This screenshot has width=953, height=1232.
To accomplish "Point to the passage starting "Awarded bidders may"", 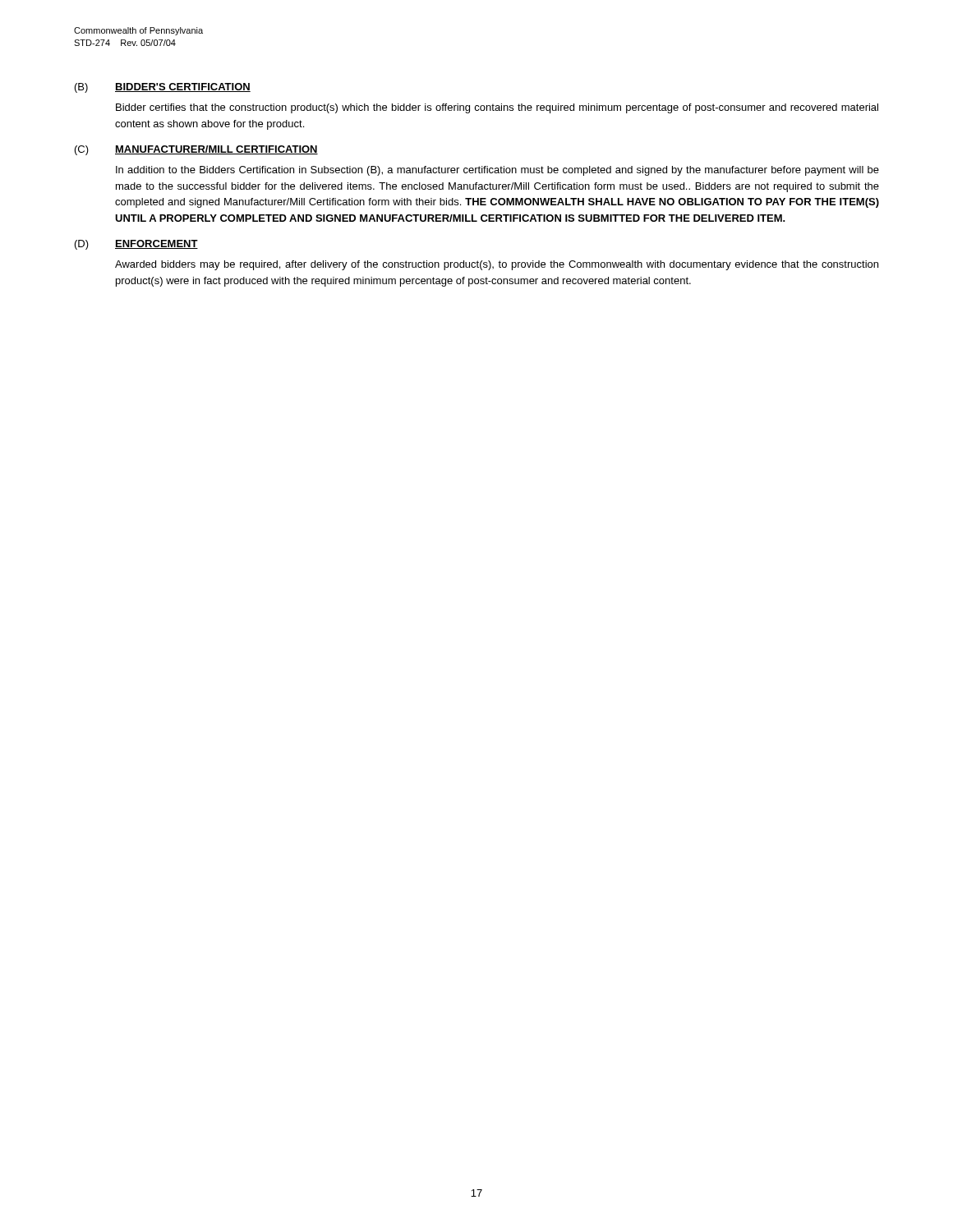I will 497,272.
